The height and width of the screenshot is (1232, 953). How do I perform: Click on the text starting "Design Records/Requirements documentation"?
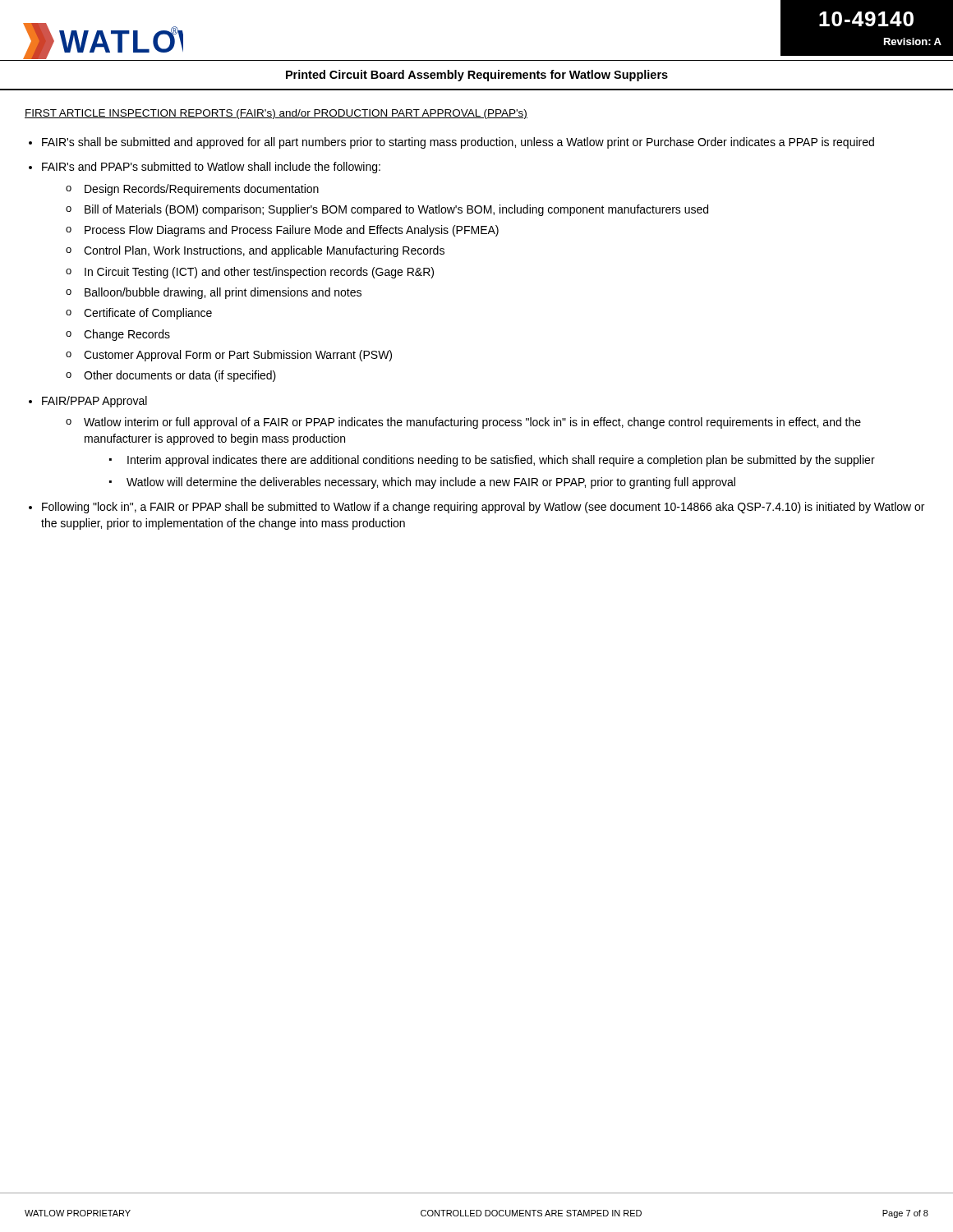point(201,189)
